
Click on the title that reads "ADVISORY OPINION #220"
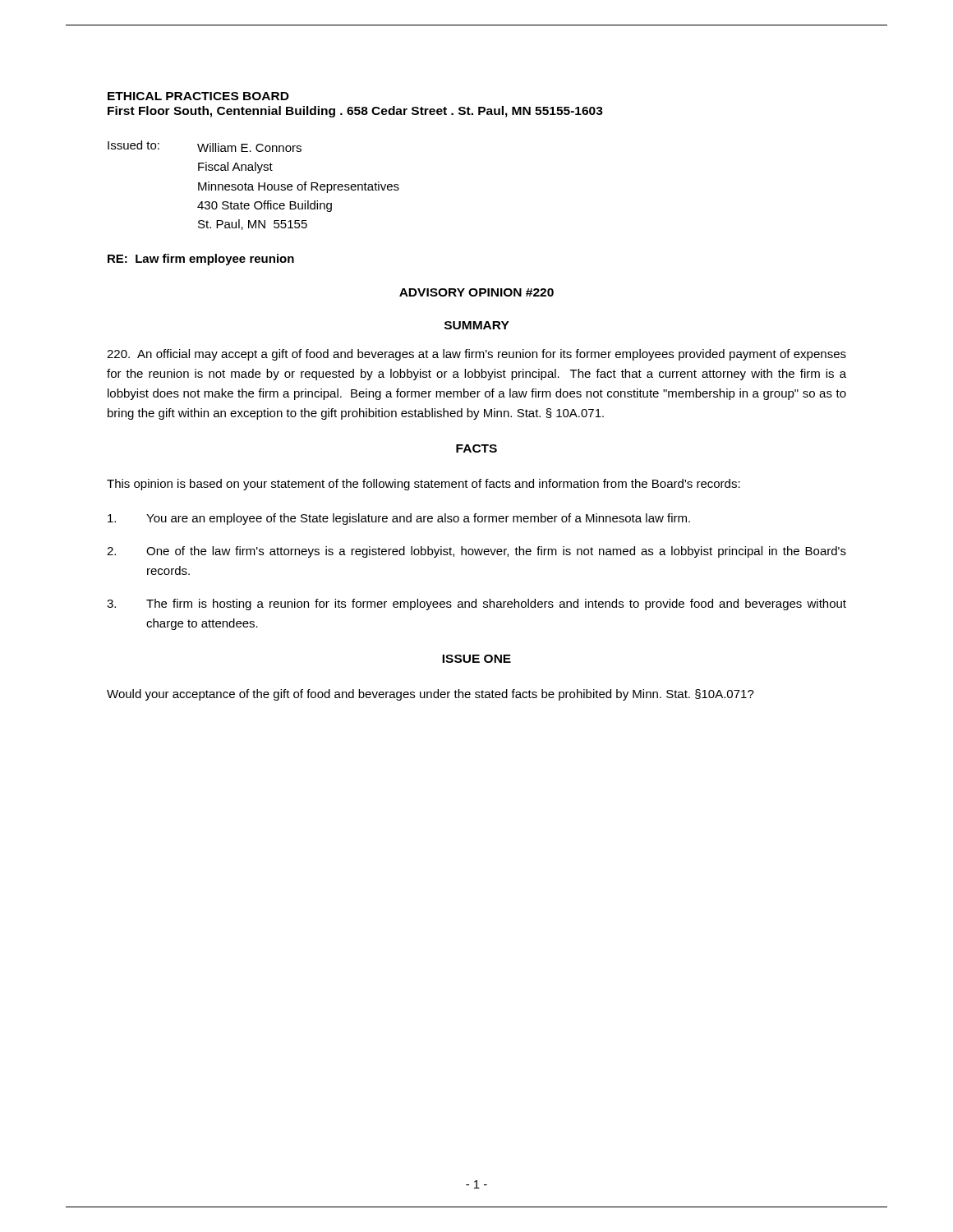[x=476, y=292]
